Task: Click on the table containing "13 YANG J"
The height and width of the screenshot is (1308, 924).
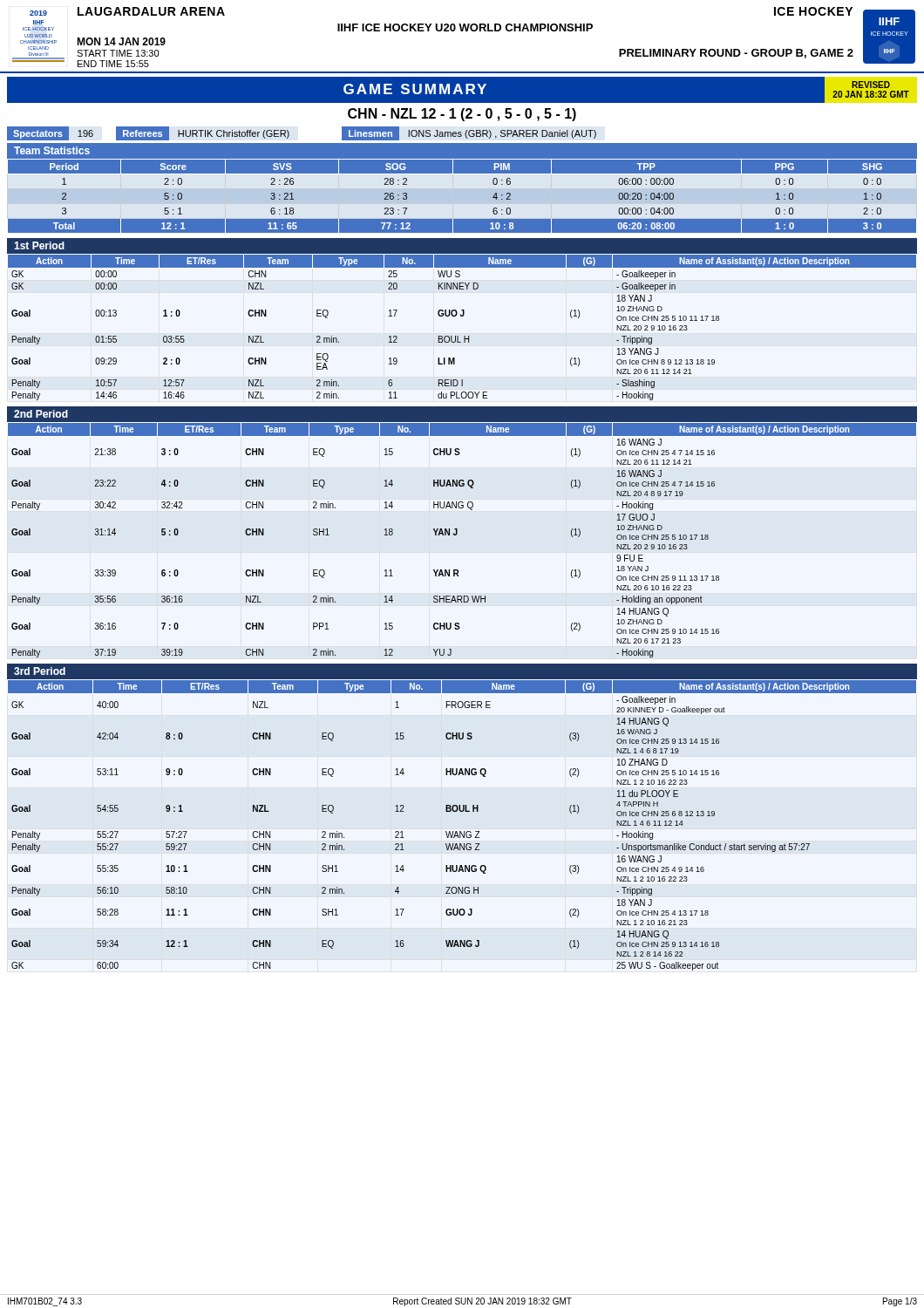Action: coord(462,328)
